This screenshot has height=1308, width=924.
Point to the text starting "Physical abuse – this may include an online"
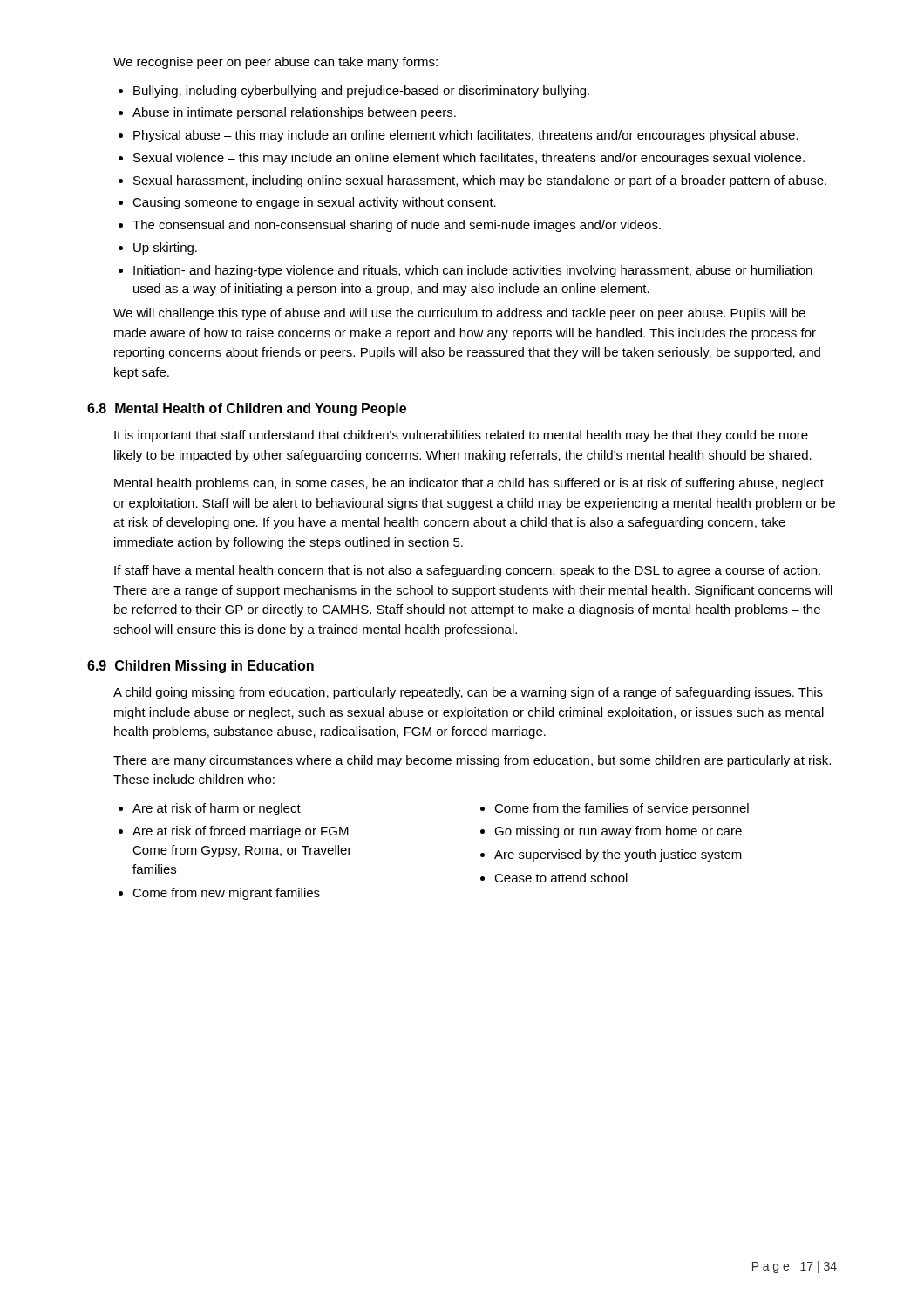[x=466, y=135]
